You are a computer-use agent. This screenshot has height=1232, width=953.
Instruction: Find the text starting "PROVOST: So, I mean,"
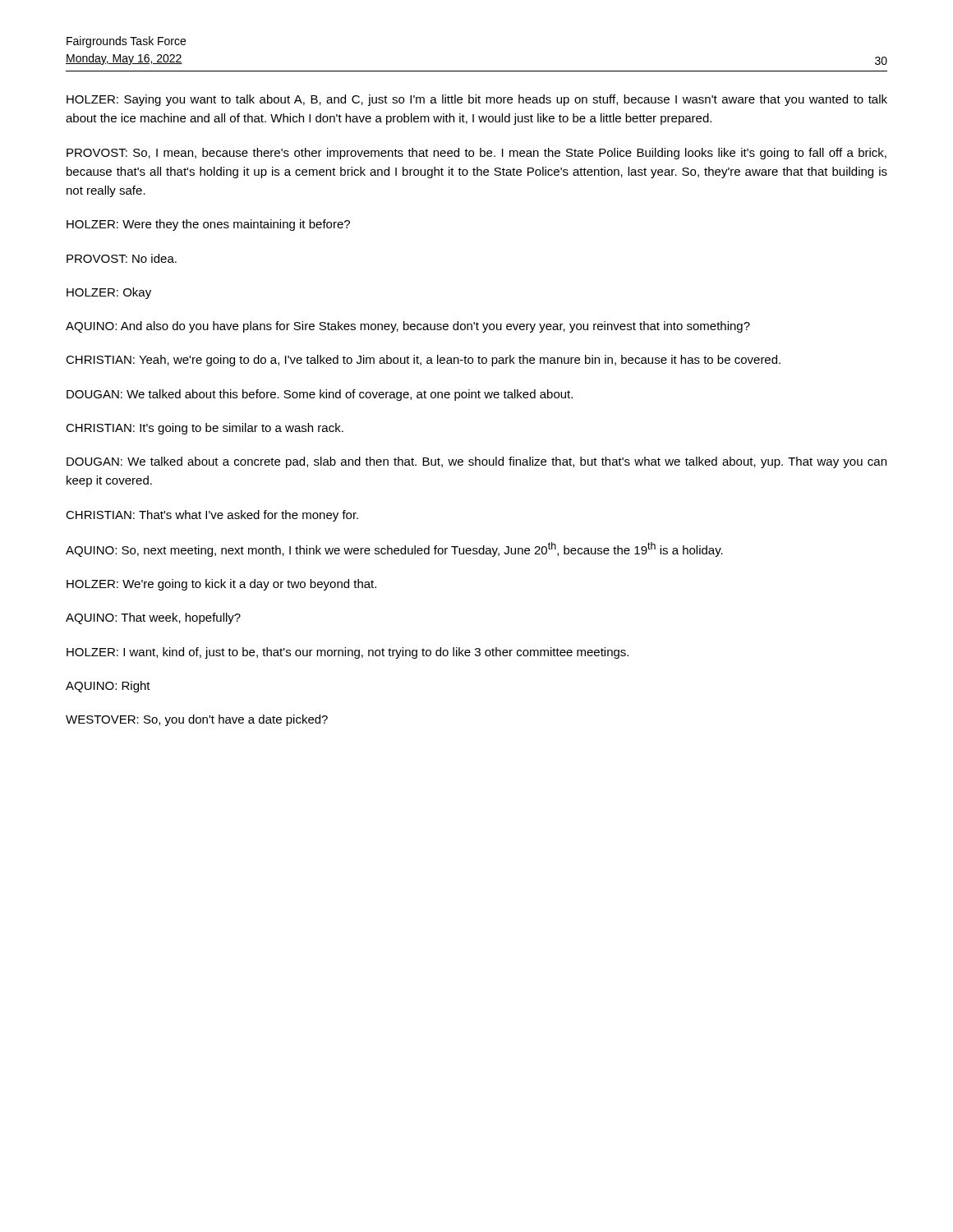point(476,171)
